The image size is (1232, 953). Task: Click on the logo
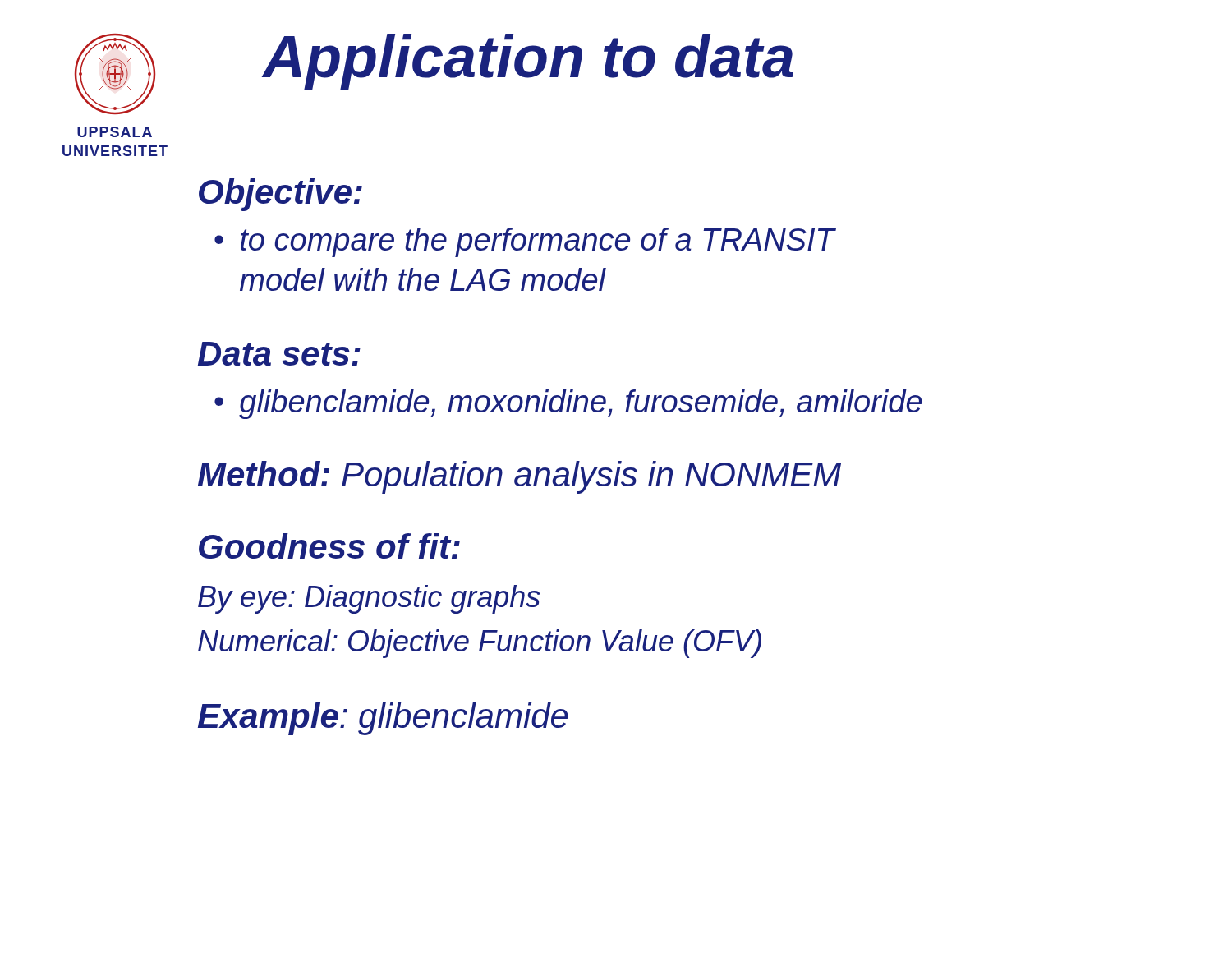pos(115,97)
